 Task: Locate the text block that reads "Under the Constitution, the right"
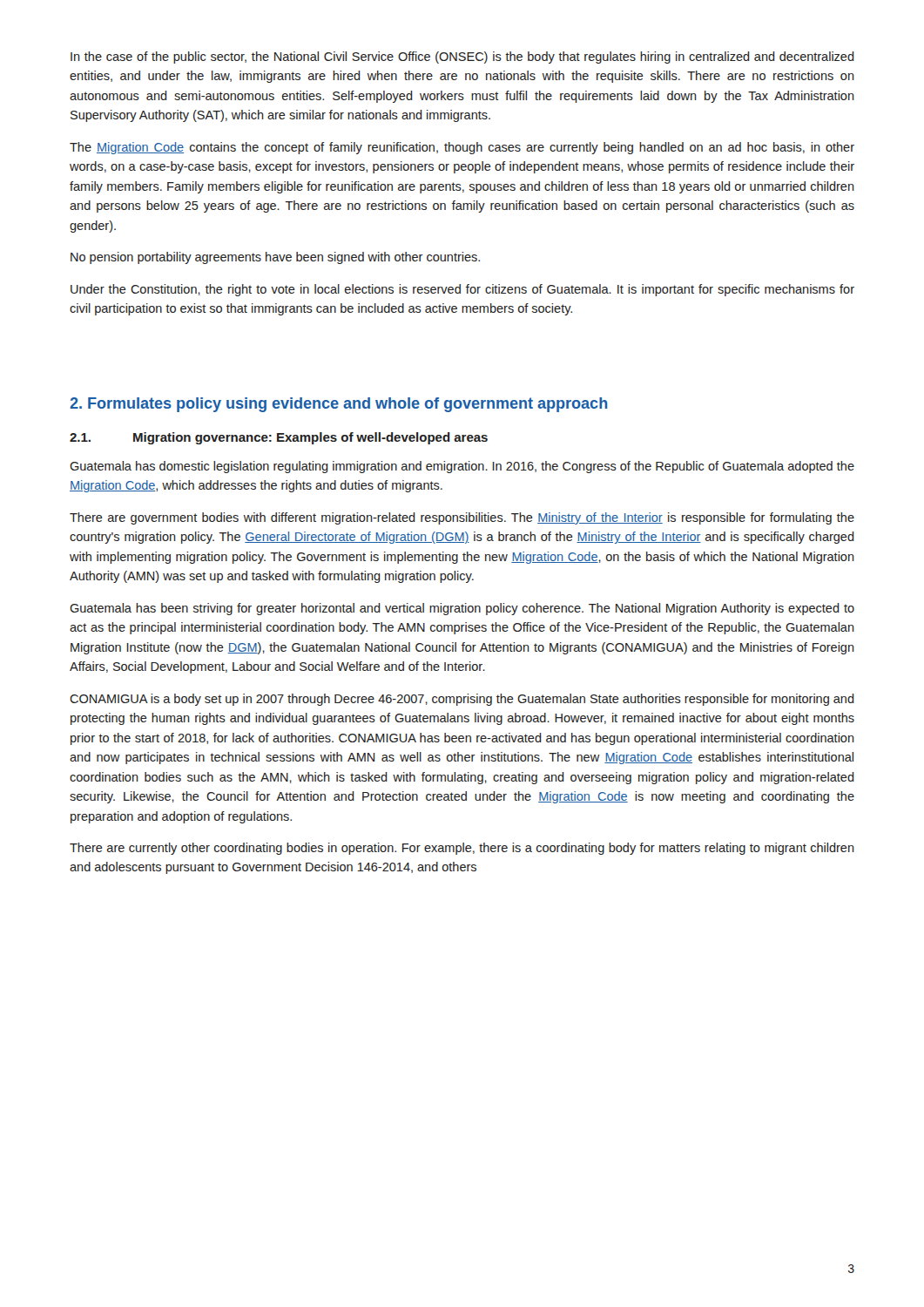coord(462,299)
